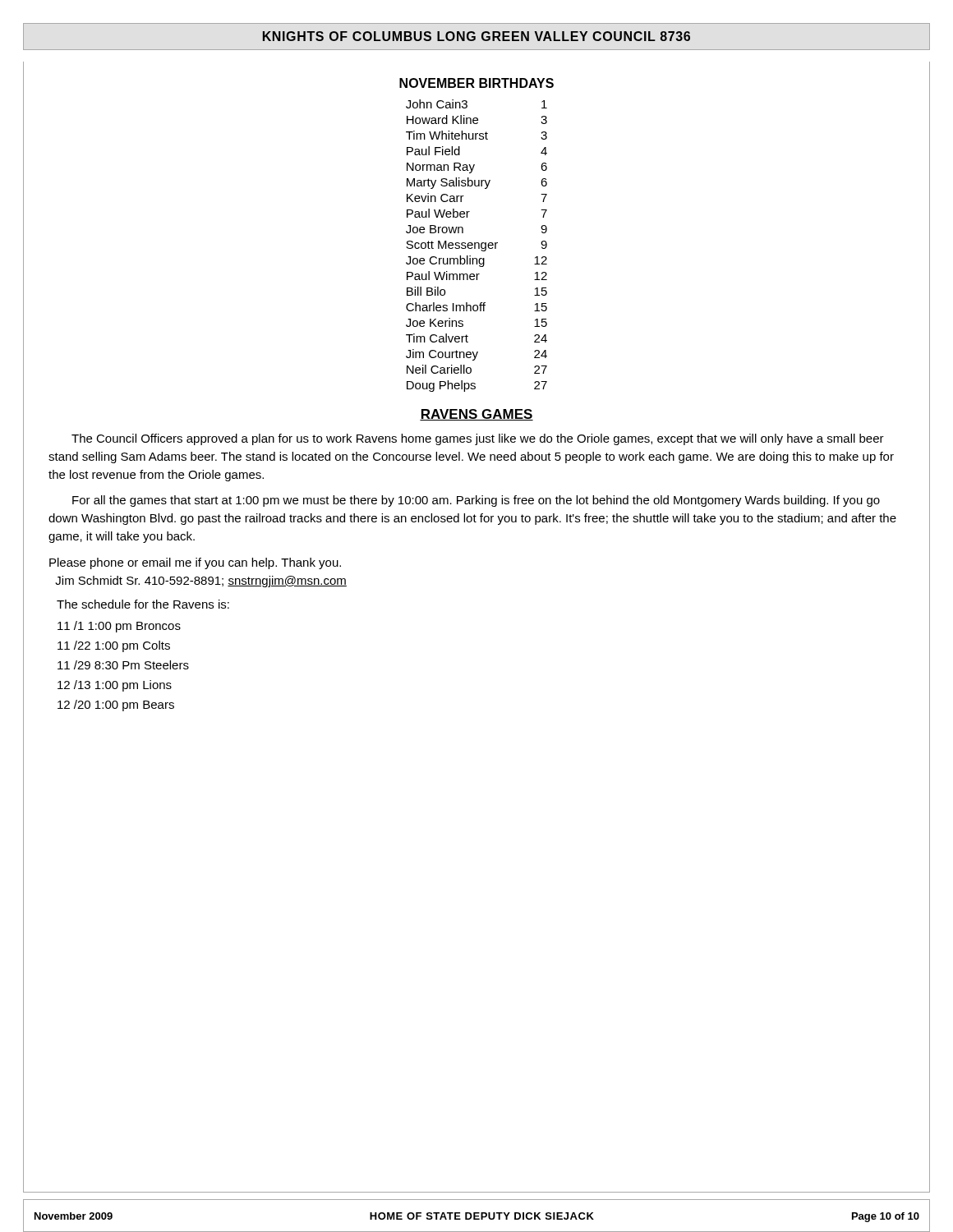The height and width of the screenshot is (1232, 953).
Task: Select the element starting "11 /22 1:00 pm Colts"
Action: (114, 645)
